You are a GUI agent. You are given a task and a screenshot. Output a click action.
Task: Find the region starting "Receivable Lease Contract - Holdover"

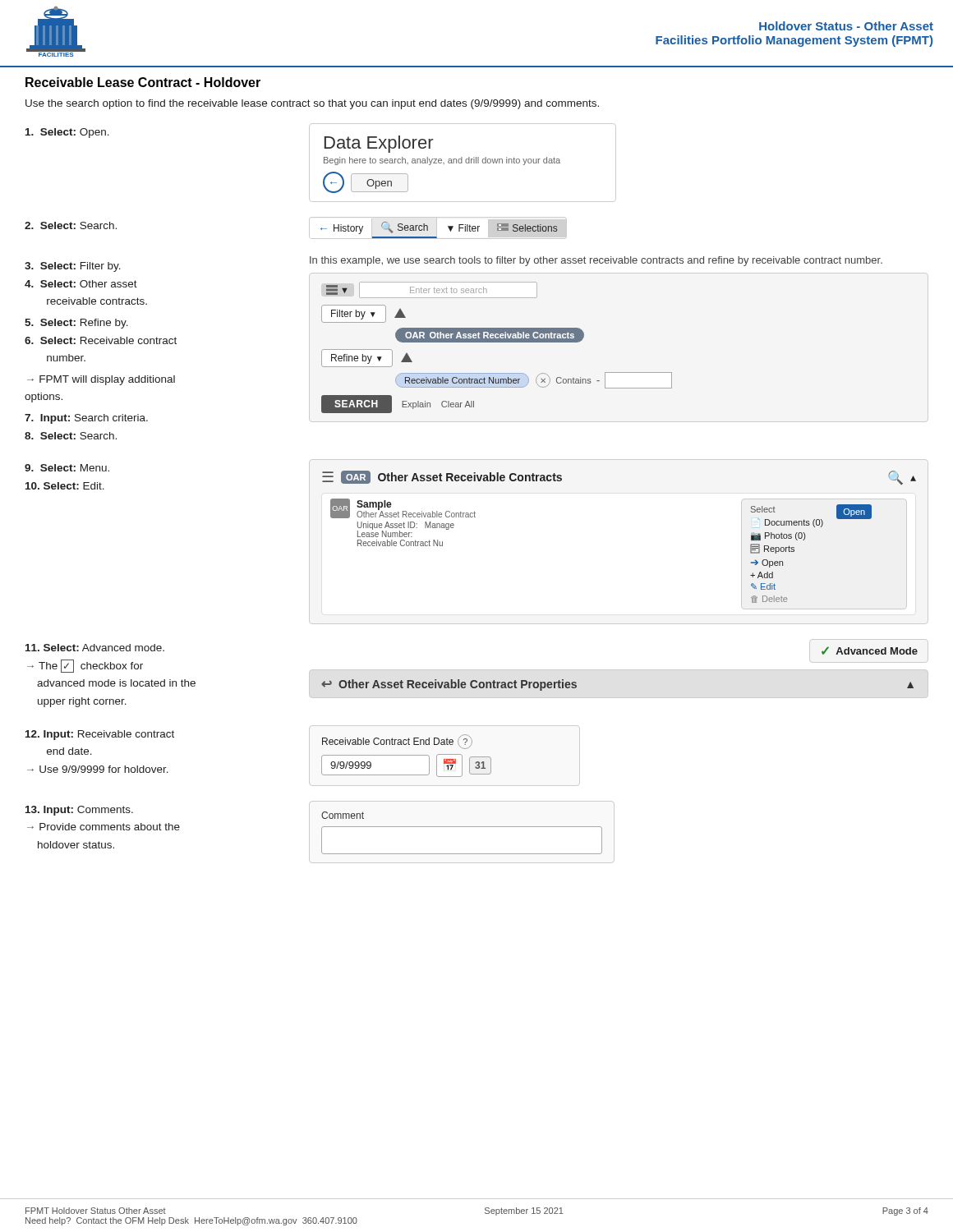click(x=143, y=83)
